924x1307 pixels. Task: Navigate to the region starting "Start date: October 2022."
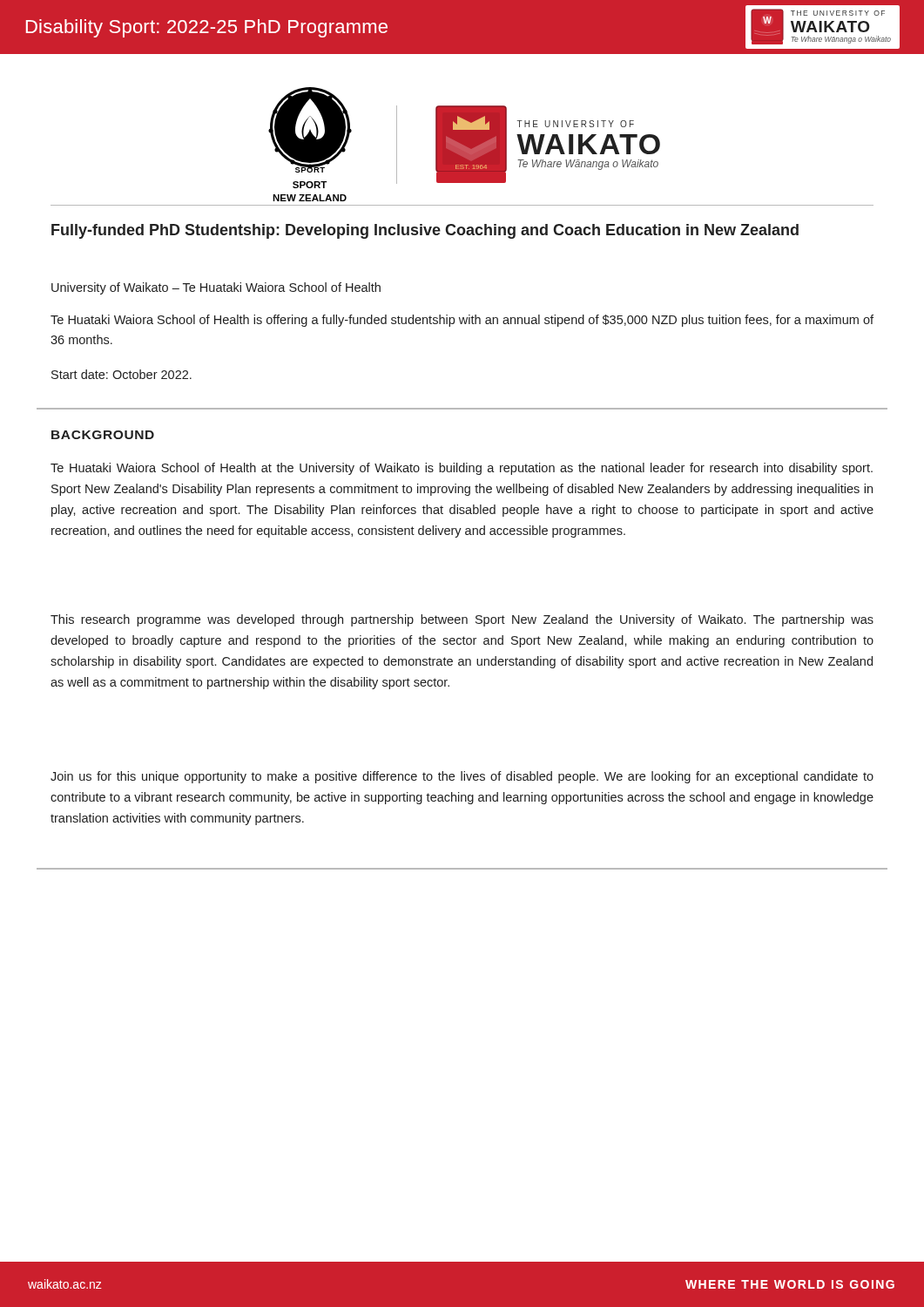[121, 375]
